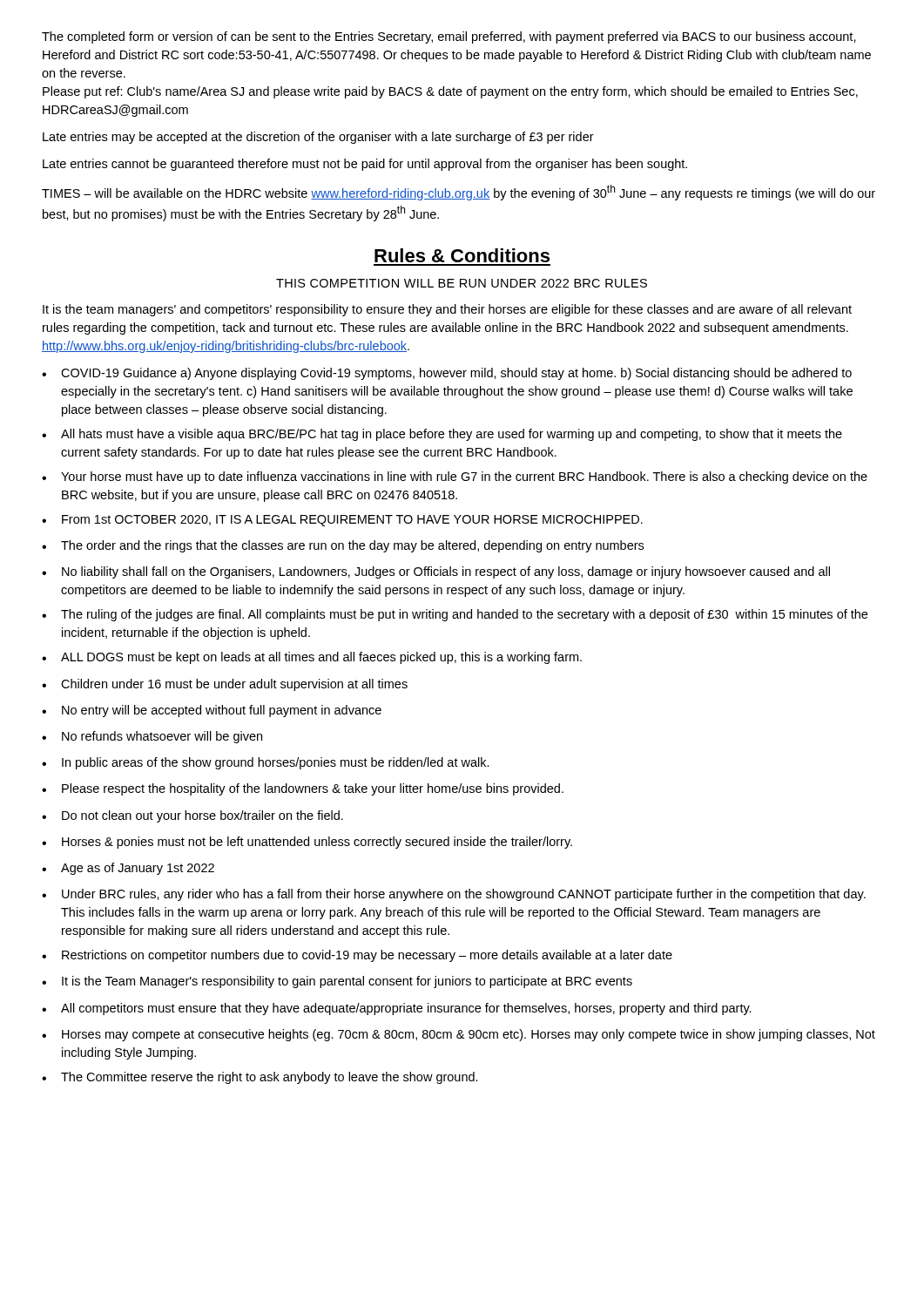Locate the text block starting "• The ruling of the judges are final."
The image size is (924, 1307).
click(x=462, y=624)
